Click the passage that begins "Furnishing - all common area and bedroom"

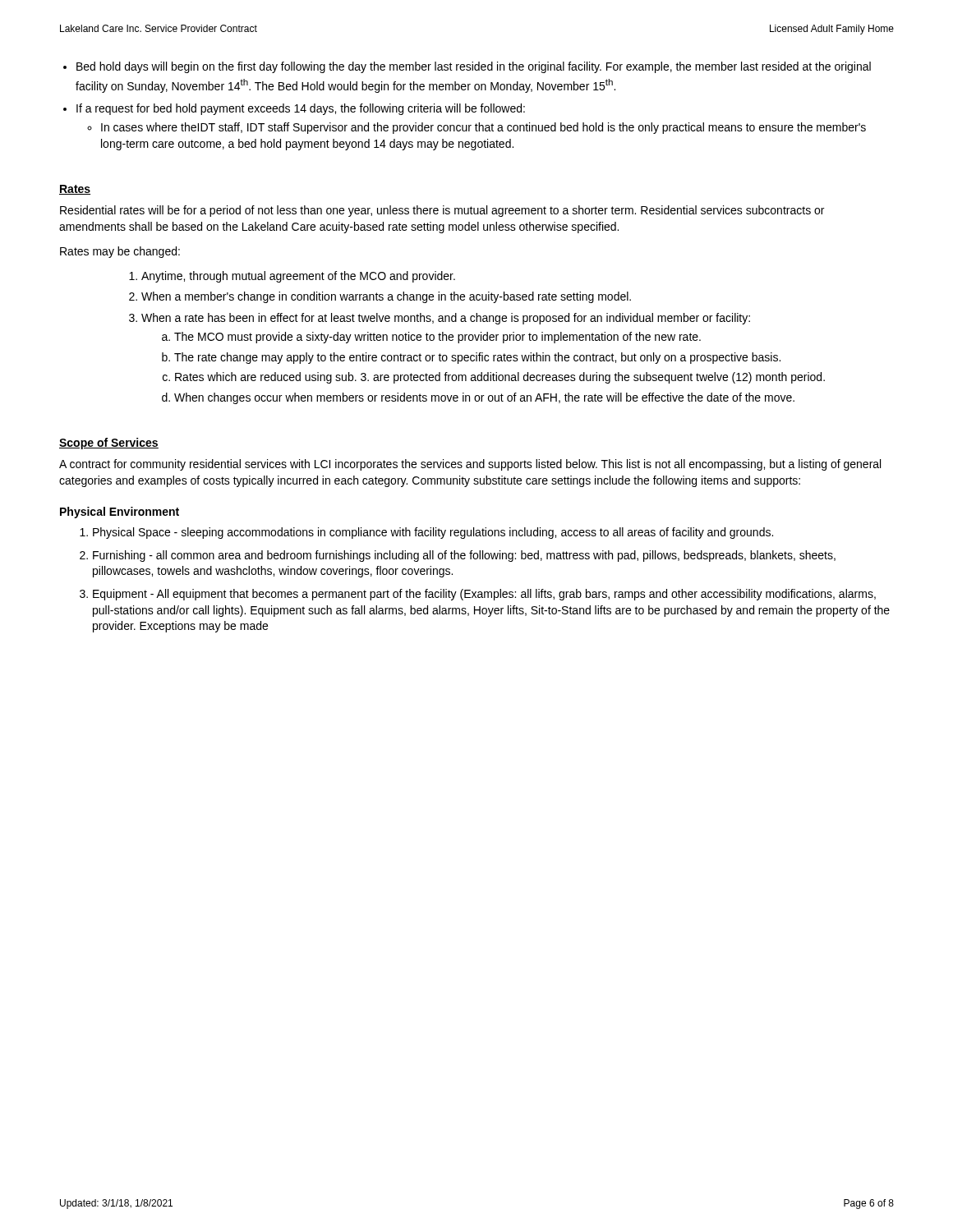464,563
